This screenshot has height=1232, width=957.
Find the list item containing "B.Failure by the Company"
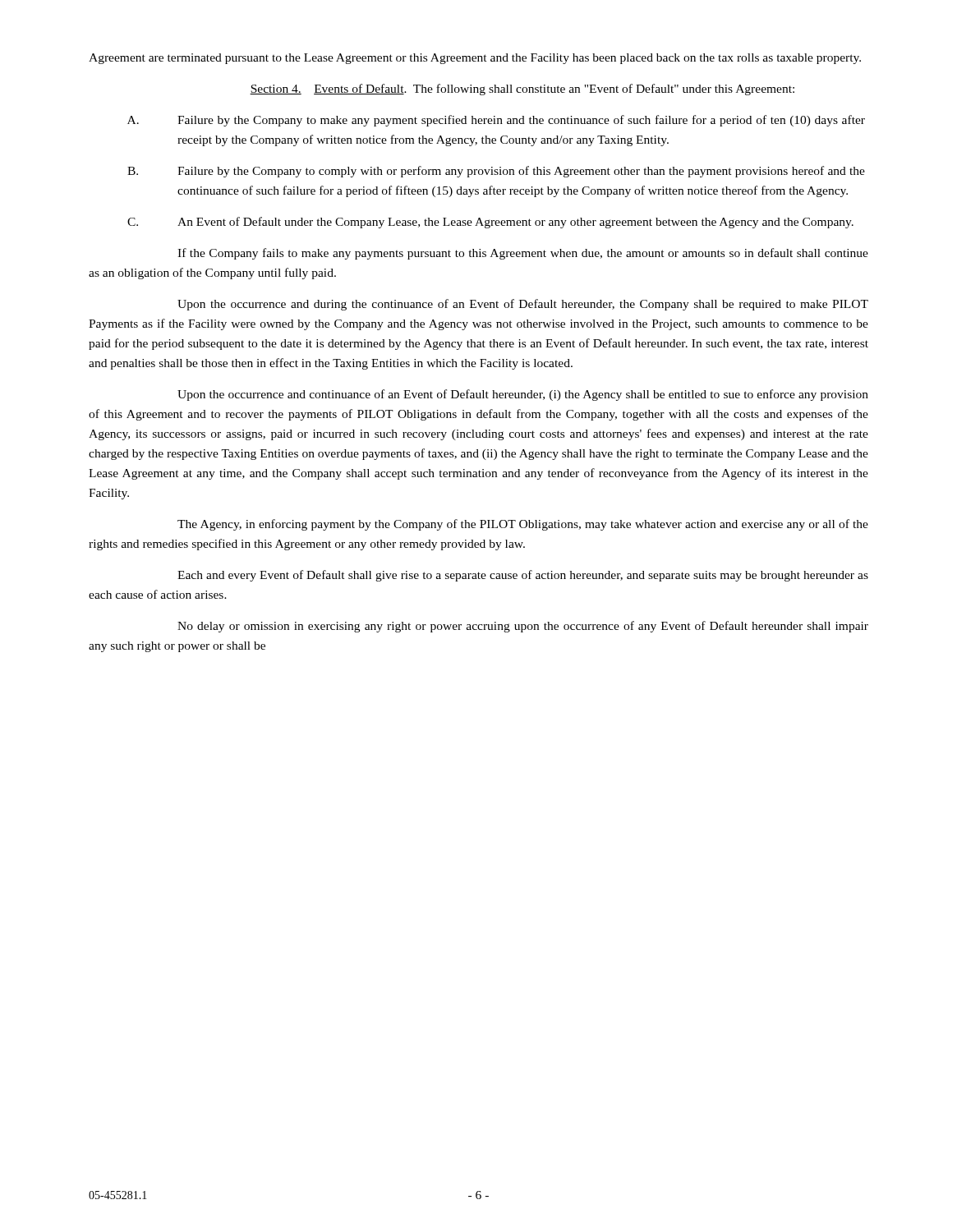point(477,181)
